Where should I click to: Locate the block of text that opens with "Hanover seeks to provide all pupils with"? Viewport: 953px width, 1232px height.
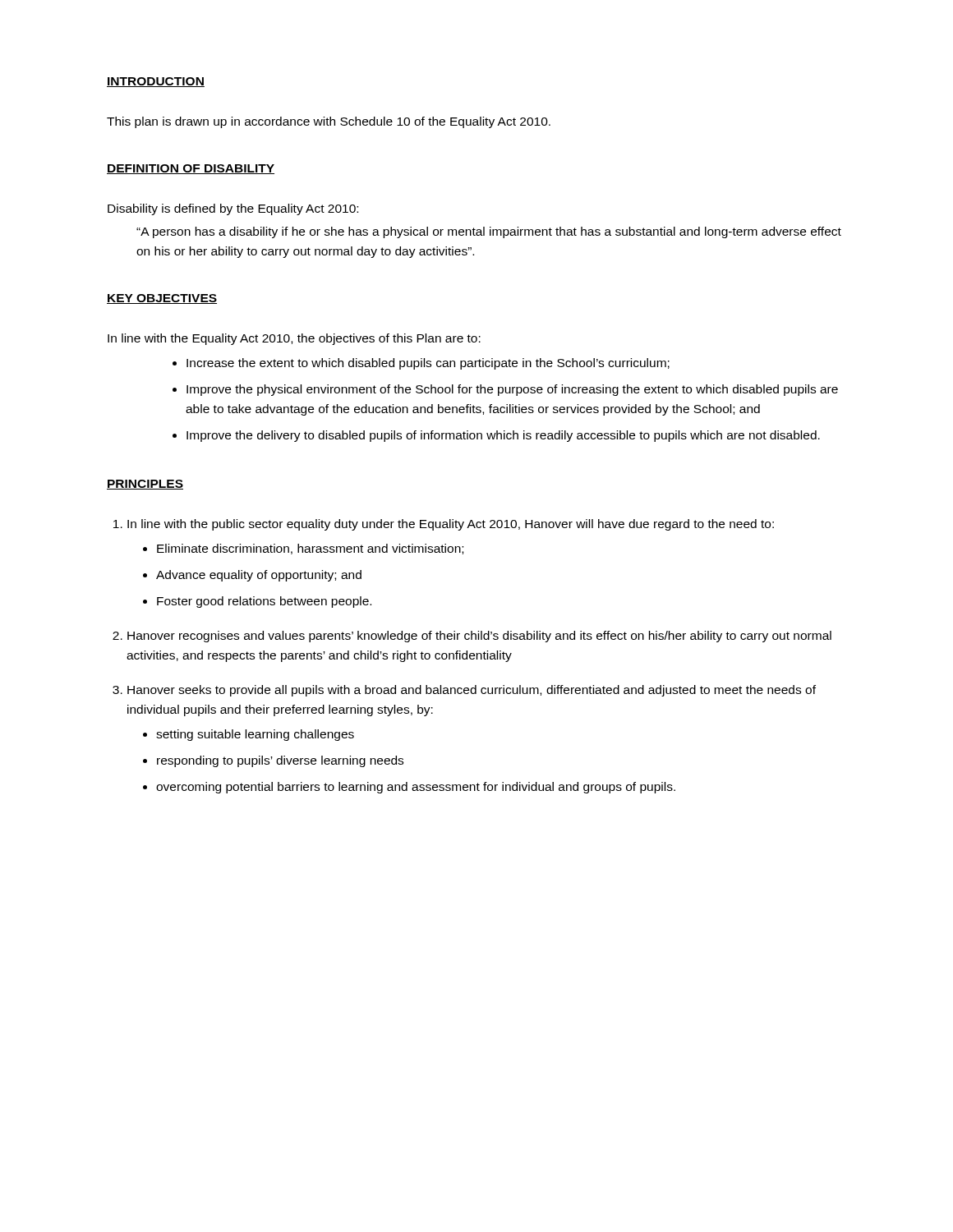(472, 691)
